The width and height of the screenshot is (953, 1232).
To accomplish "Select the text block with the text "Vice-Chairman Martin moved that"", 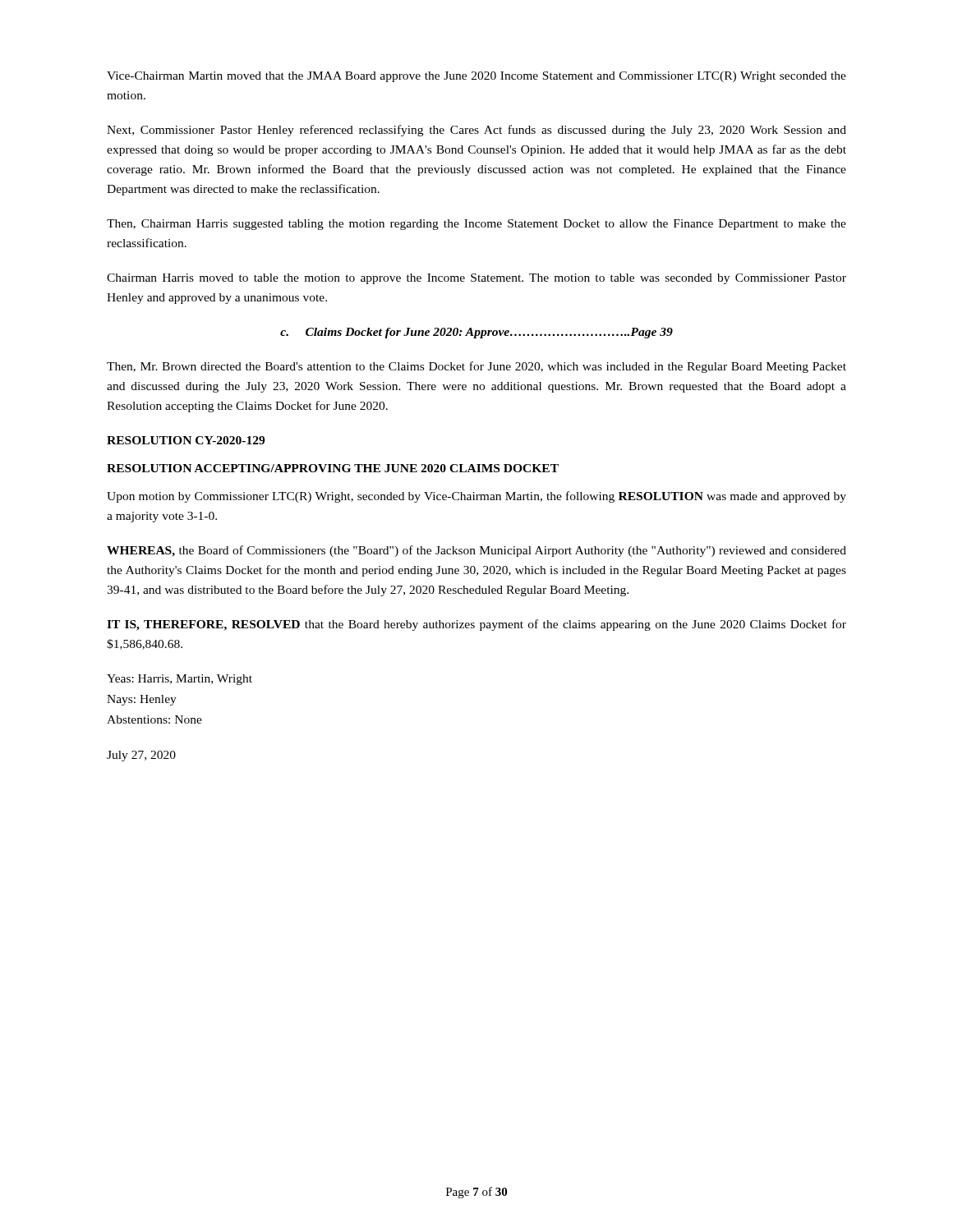I will pyautogui.click(x=476, y=85).
